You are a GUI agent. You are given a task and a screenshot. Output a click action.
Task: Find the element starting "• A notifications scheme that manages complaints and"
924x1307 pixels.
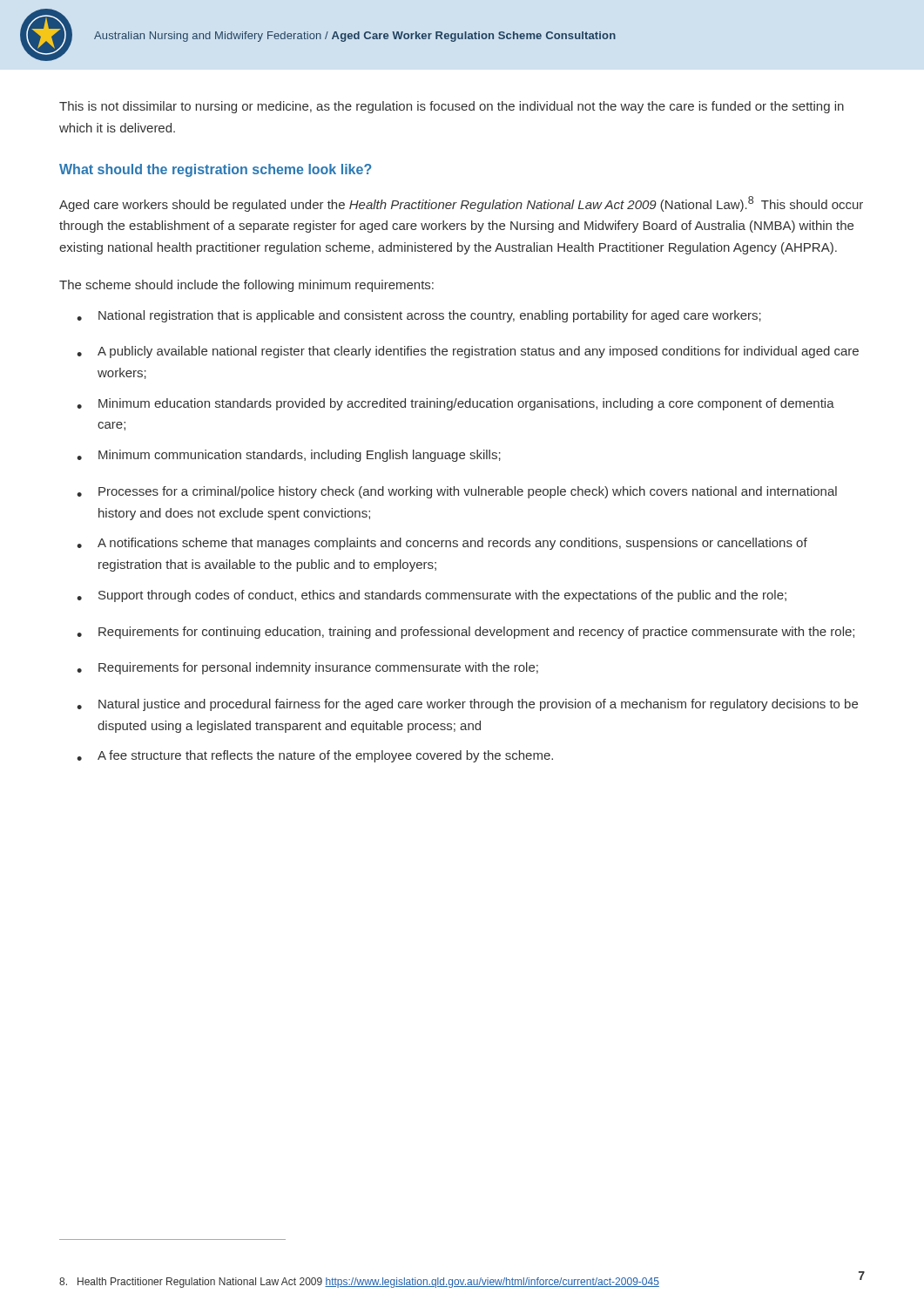pos(471,554)
